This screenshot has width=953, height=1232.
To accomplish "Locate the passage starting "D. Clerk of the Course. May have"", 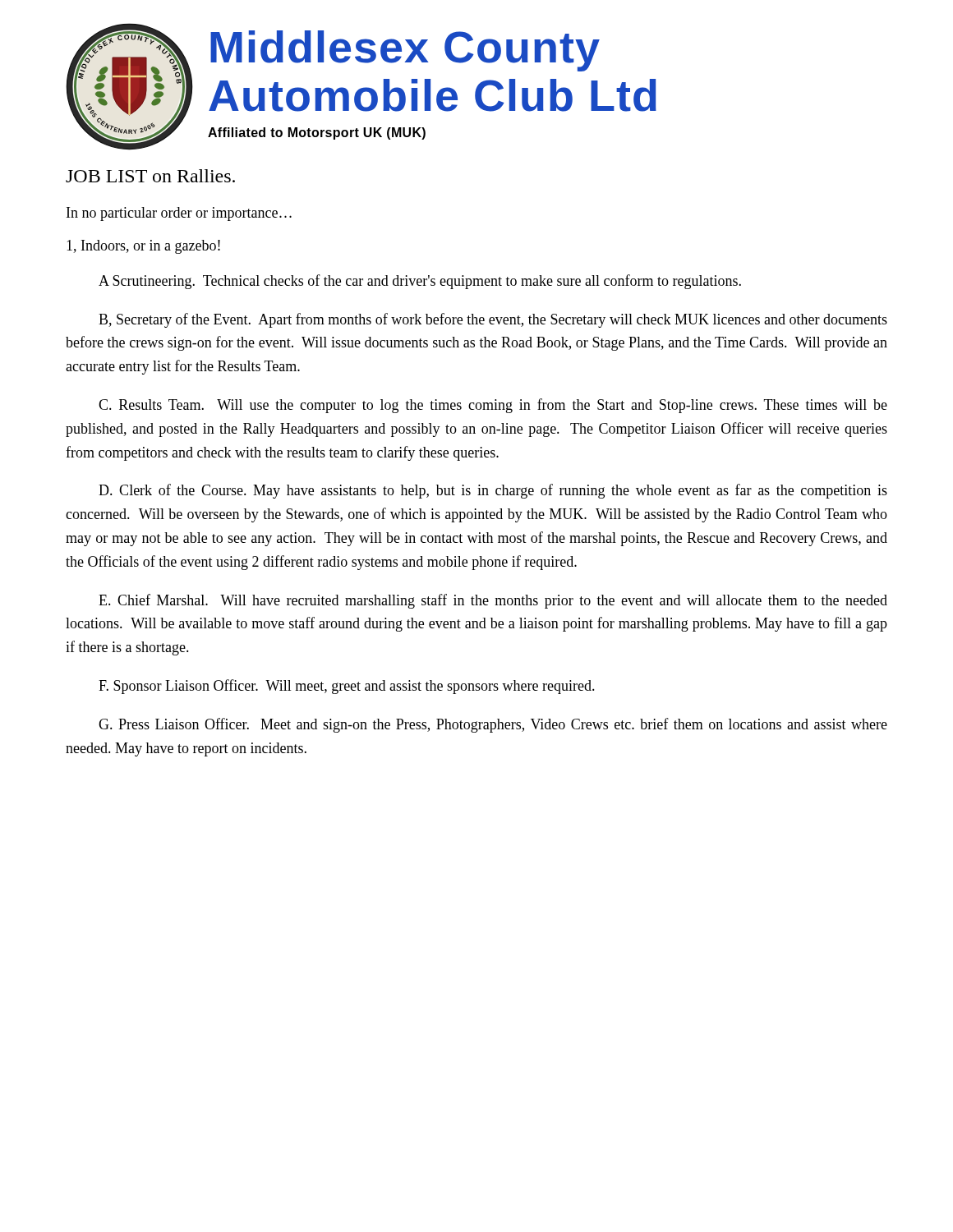I will coord(476,526).
